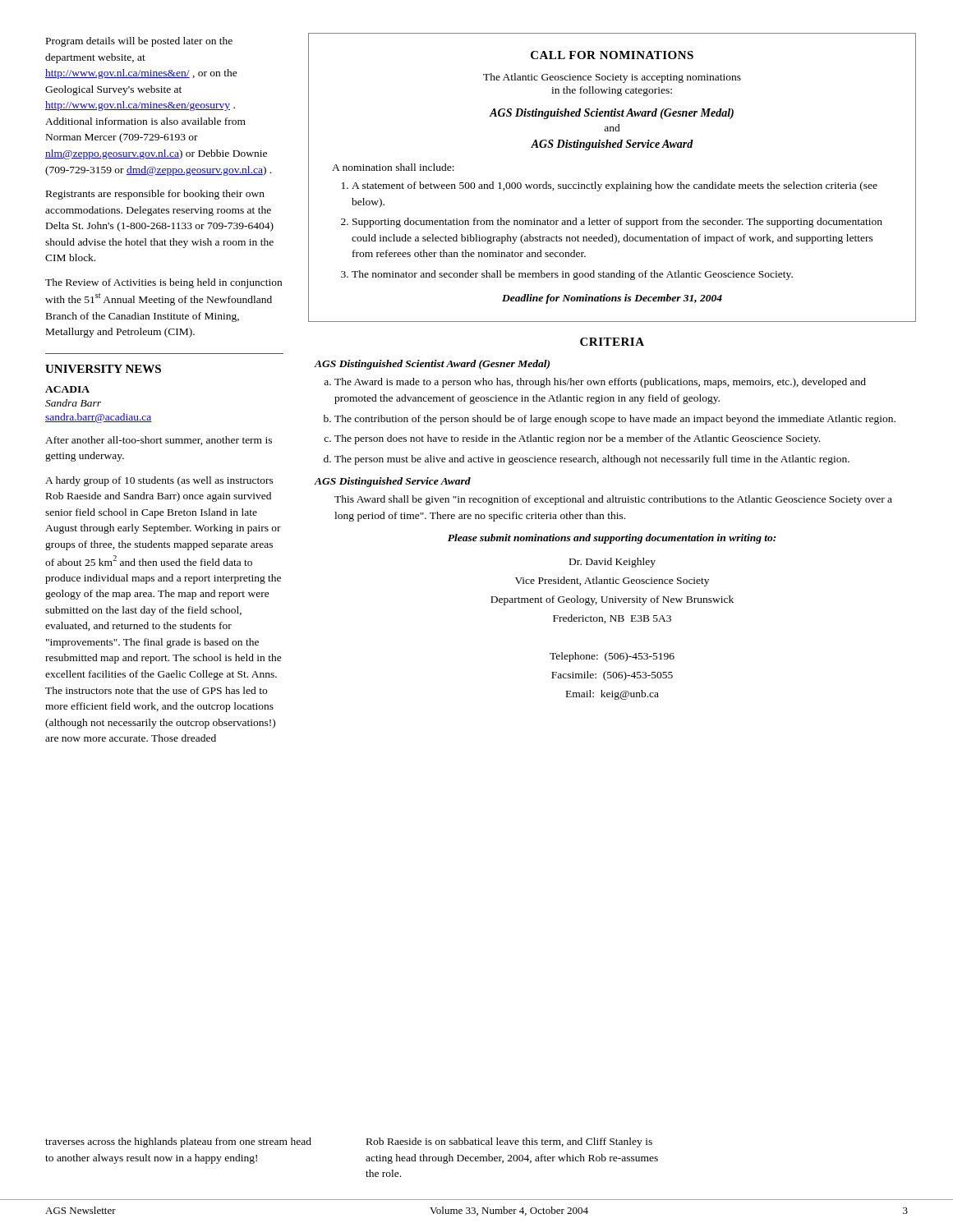The height and width of the screenshot is (1232, 953).
Task: Point to the element starting "The person must be alive and"
Action: [x=592, y=458]
